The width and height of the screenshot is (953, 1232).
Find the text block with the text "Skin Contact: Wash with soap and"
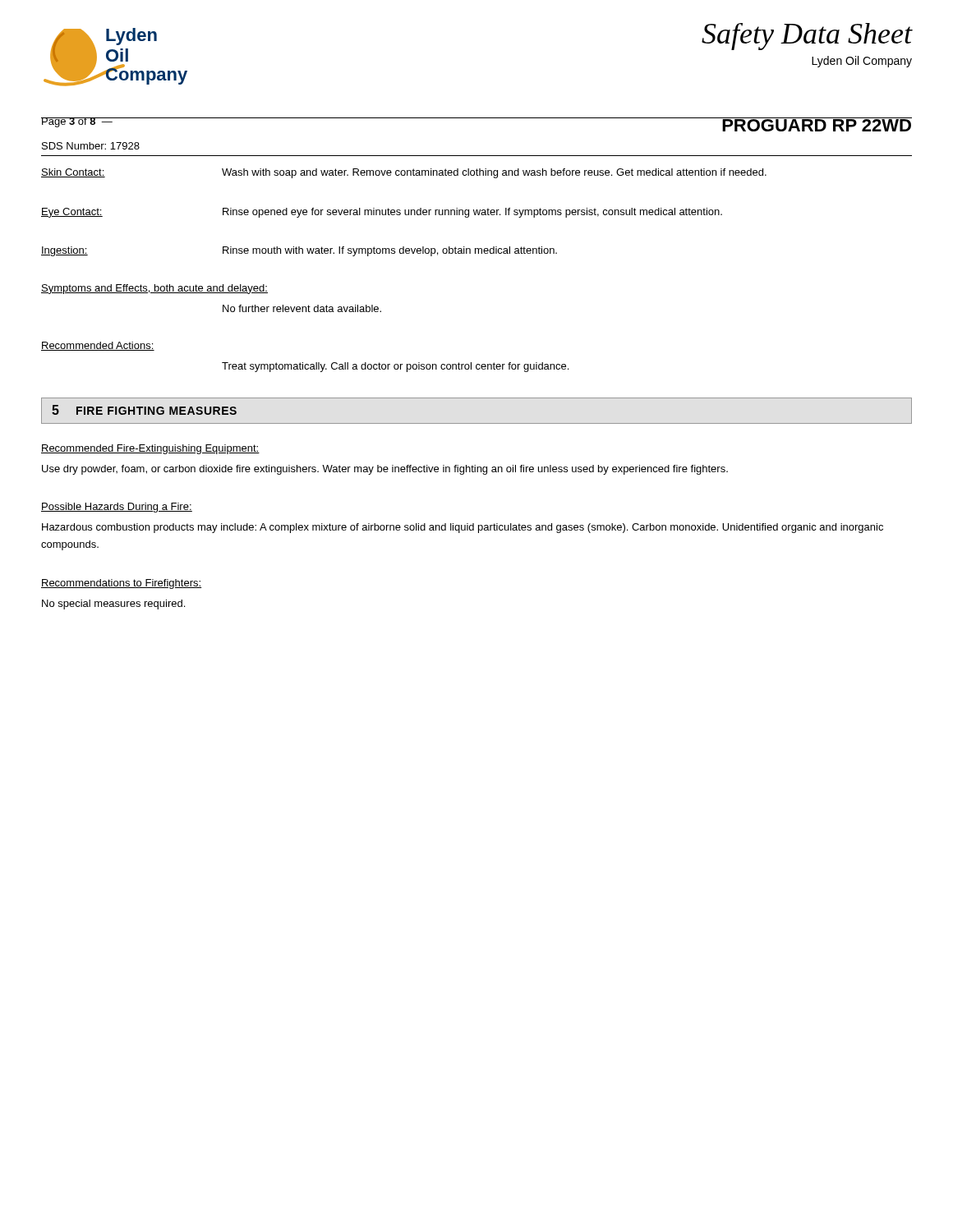click(x=476, y=172)
